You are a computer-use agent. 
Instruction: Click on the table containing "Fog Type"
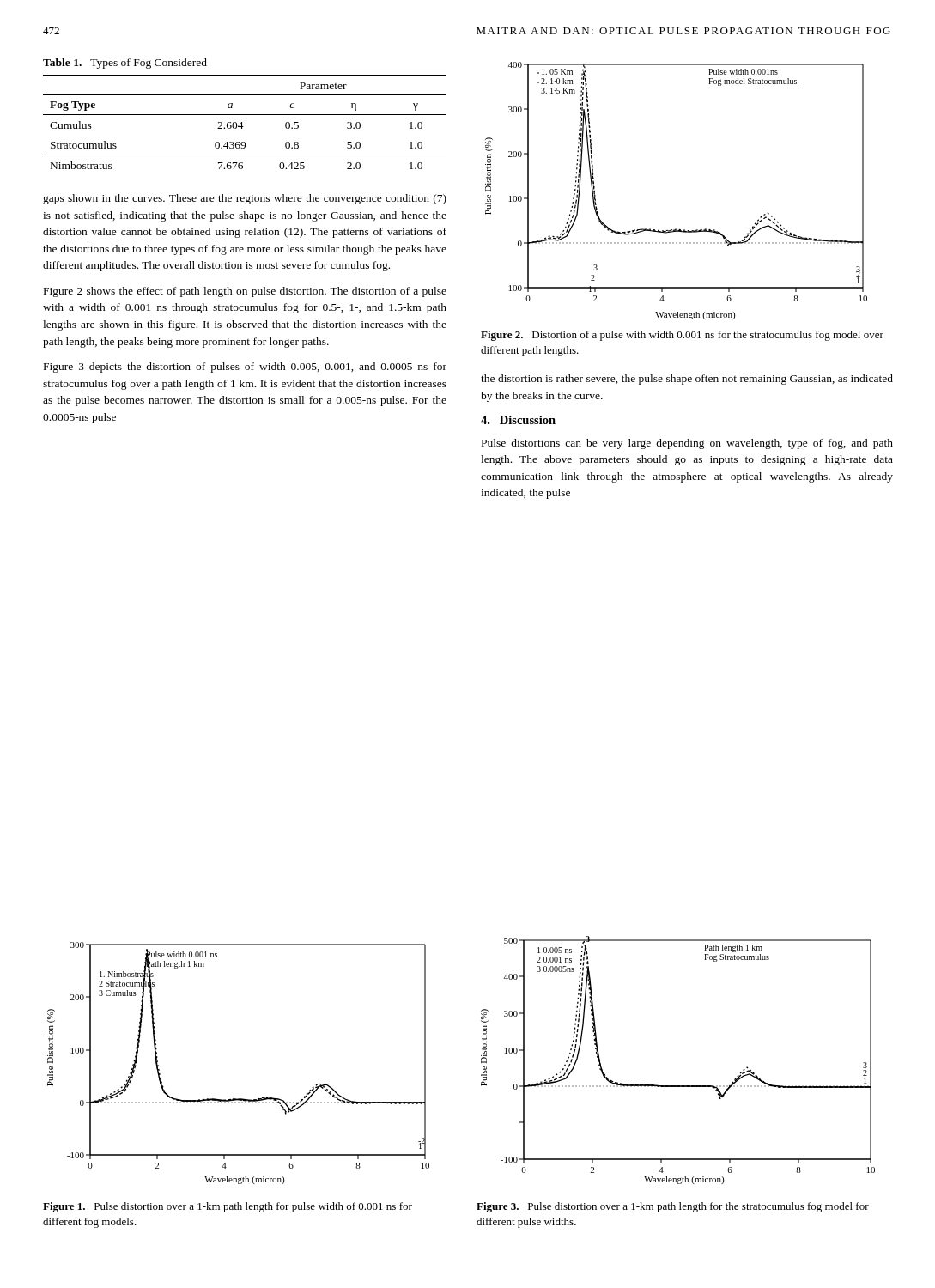[x=245, y=125]
